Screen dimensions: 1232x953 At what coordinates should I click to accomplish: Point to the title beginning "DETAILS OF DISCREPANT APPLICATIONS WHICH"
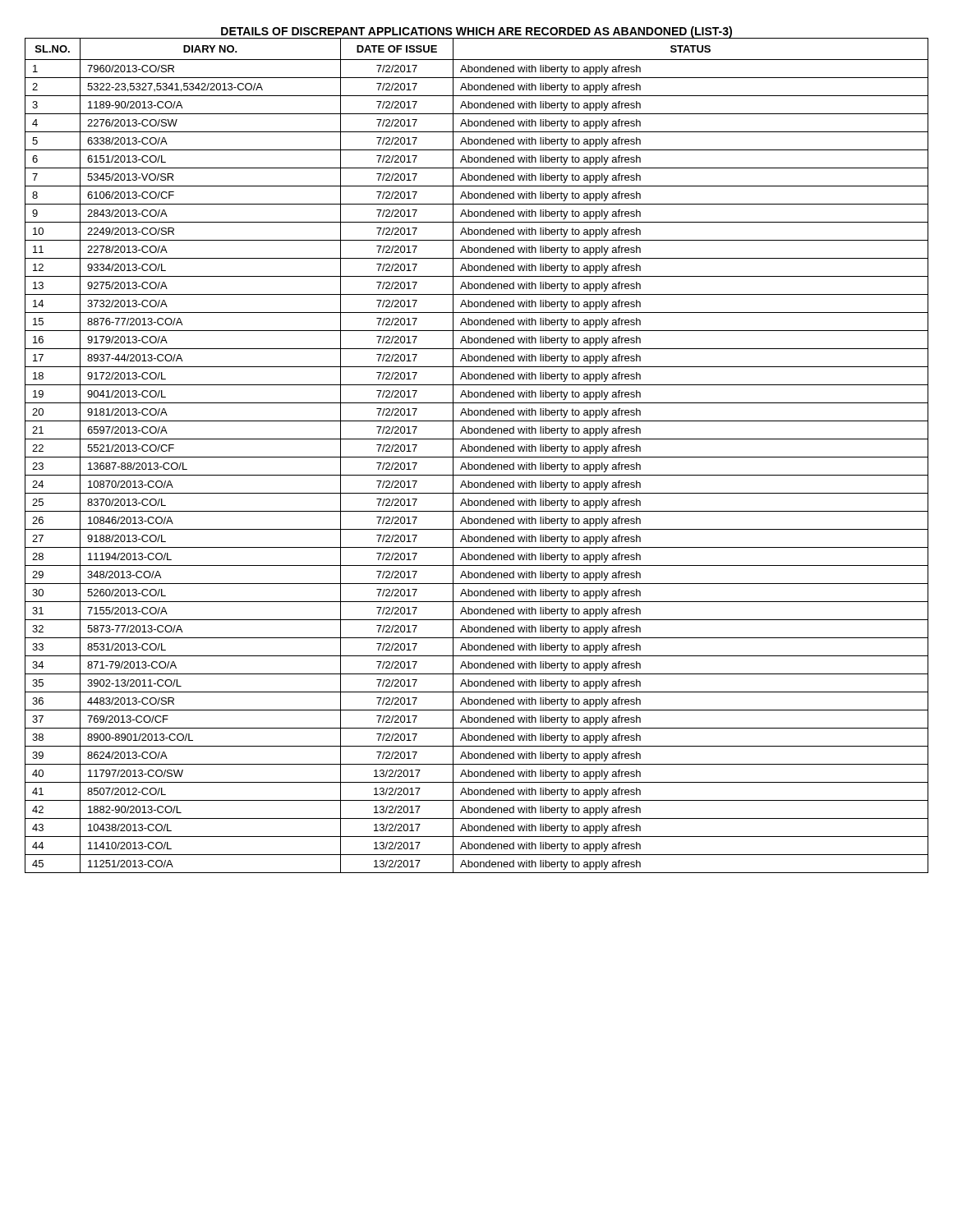476,31
